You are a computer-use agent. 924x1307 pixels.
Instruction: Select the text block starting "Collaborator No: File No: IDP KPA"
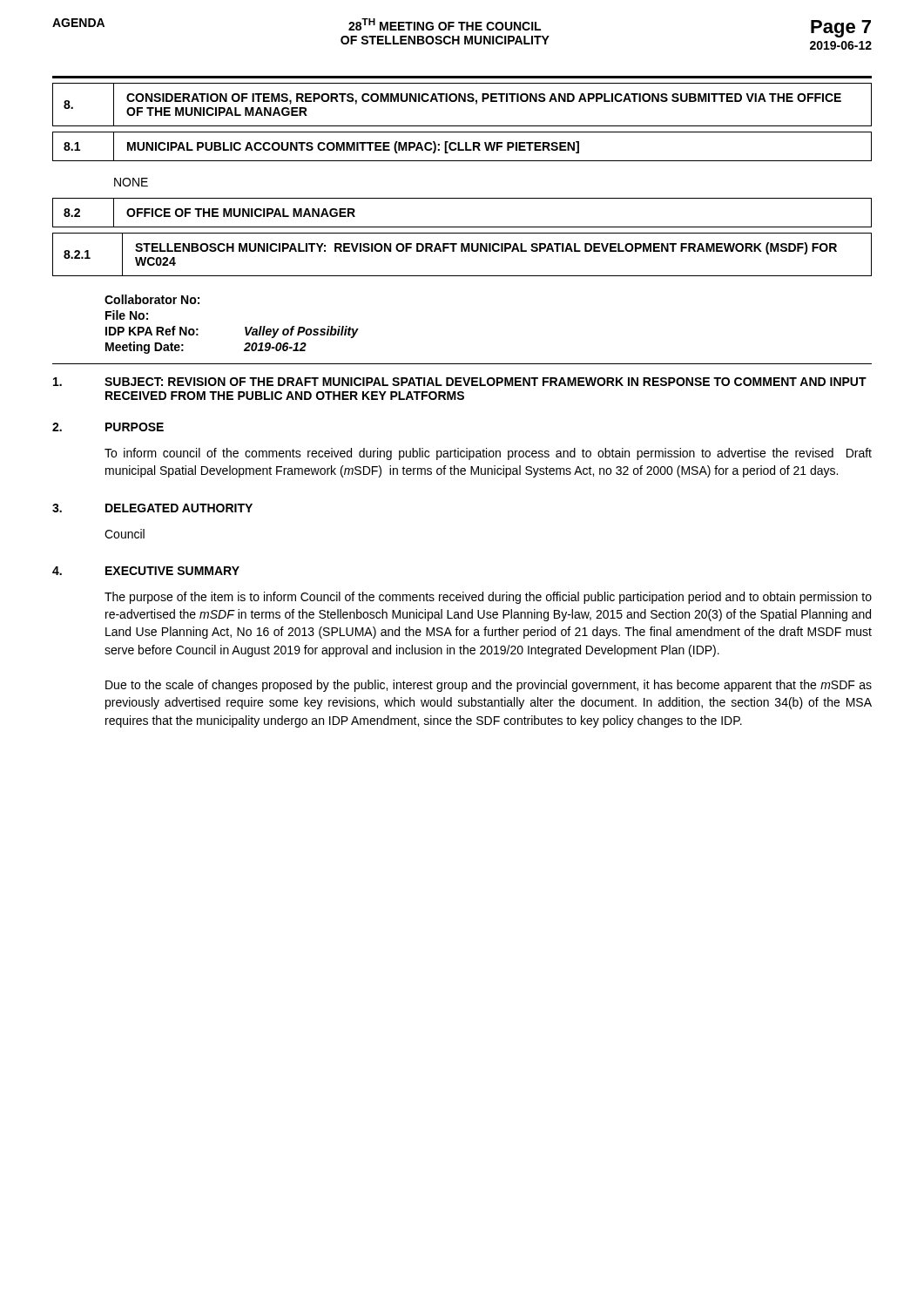[152, 299]
